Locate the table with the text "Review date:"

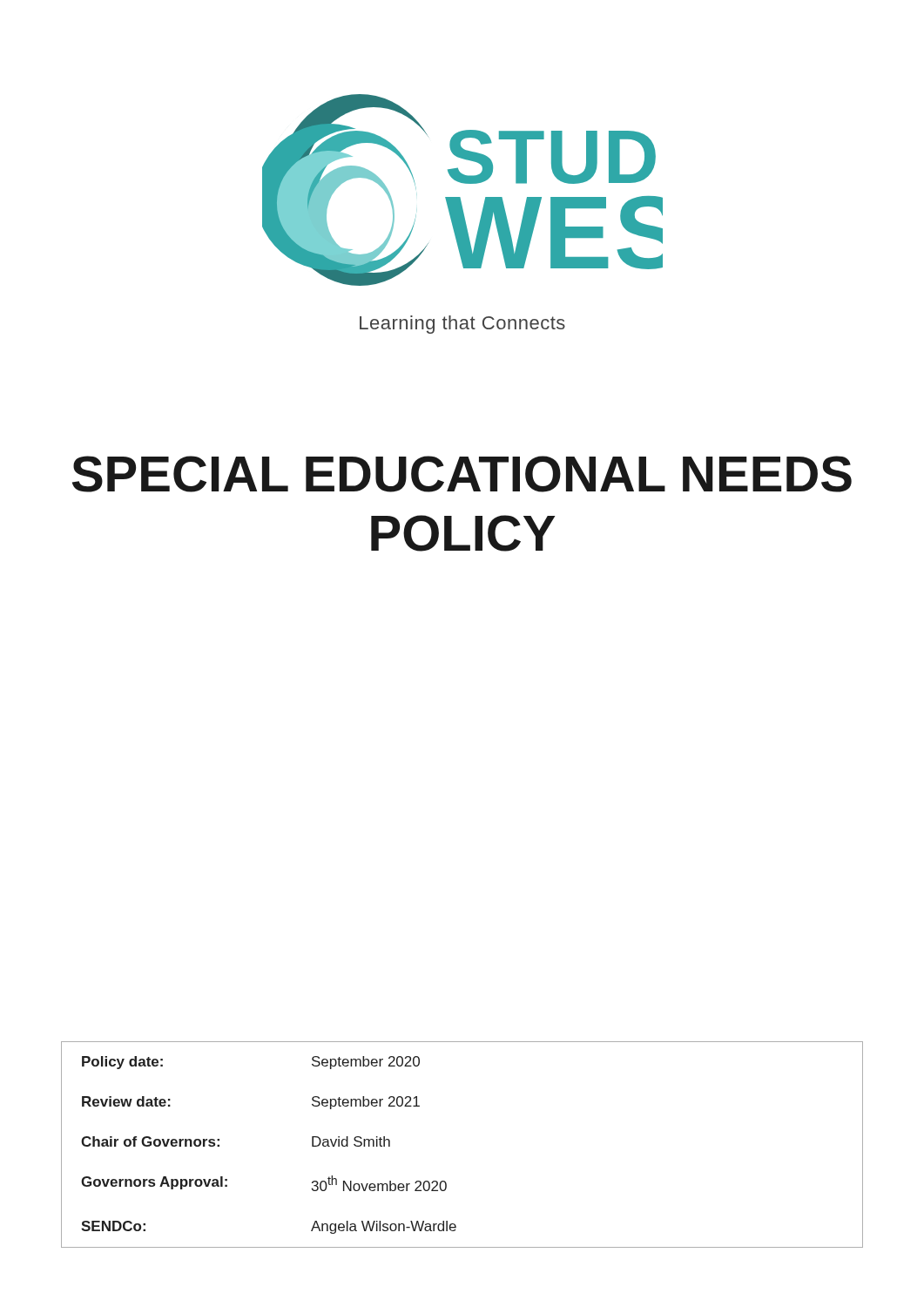[462, 1145]
